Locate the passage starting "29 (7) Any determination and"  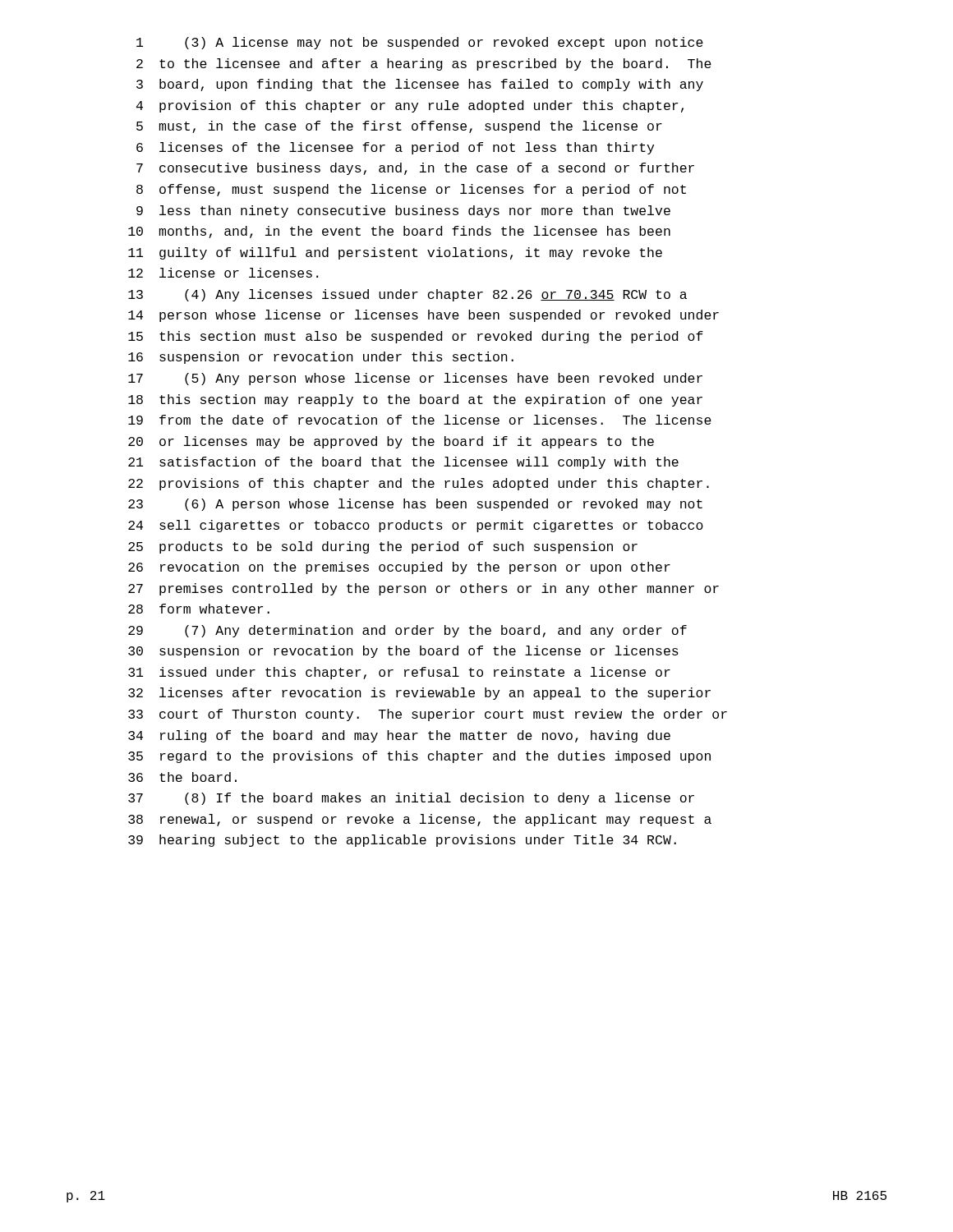[x=493, y=705]
